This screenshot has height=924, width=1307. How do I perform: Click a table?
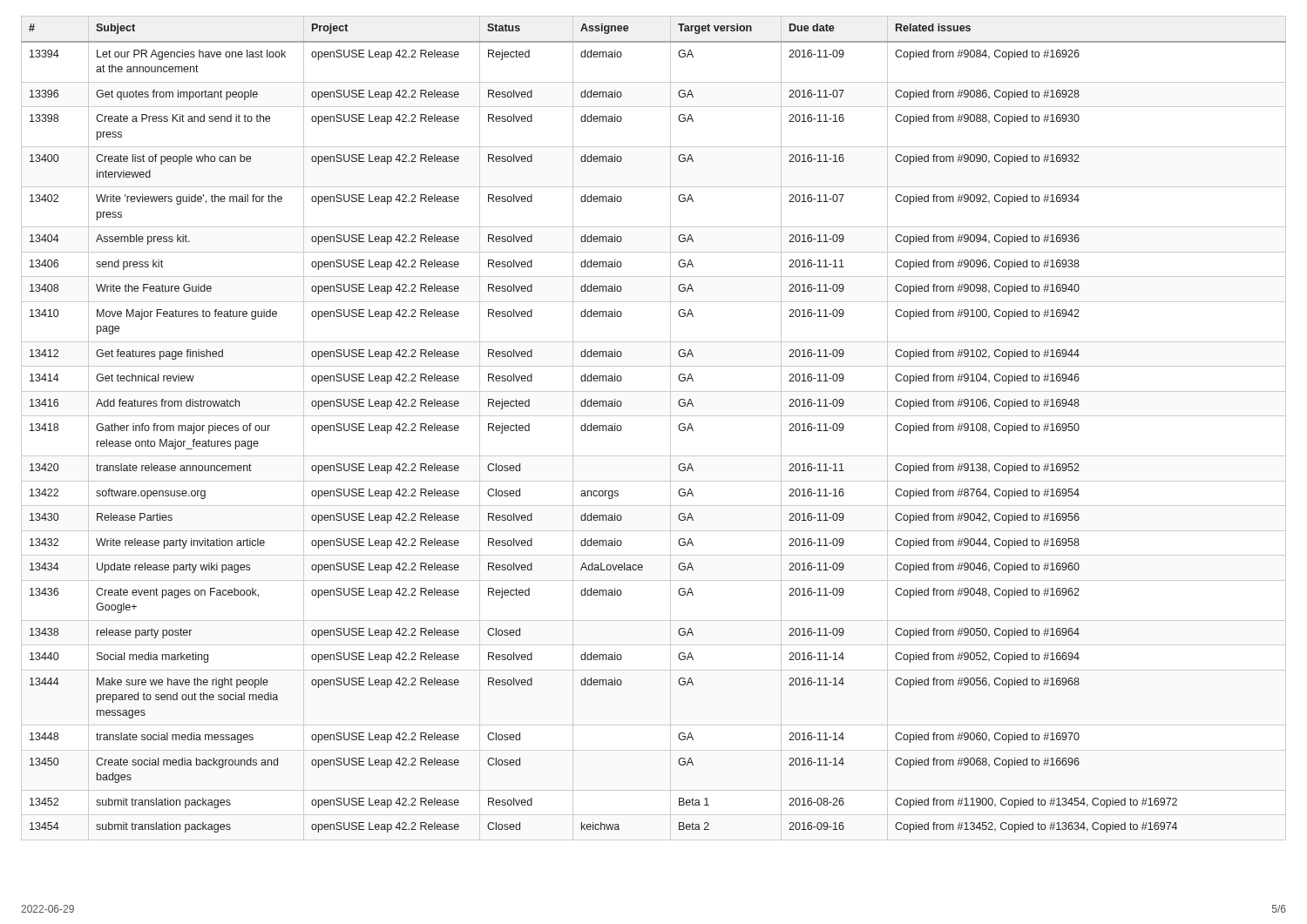[654, 428]
